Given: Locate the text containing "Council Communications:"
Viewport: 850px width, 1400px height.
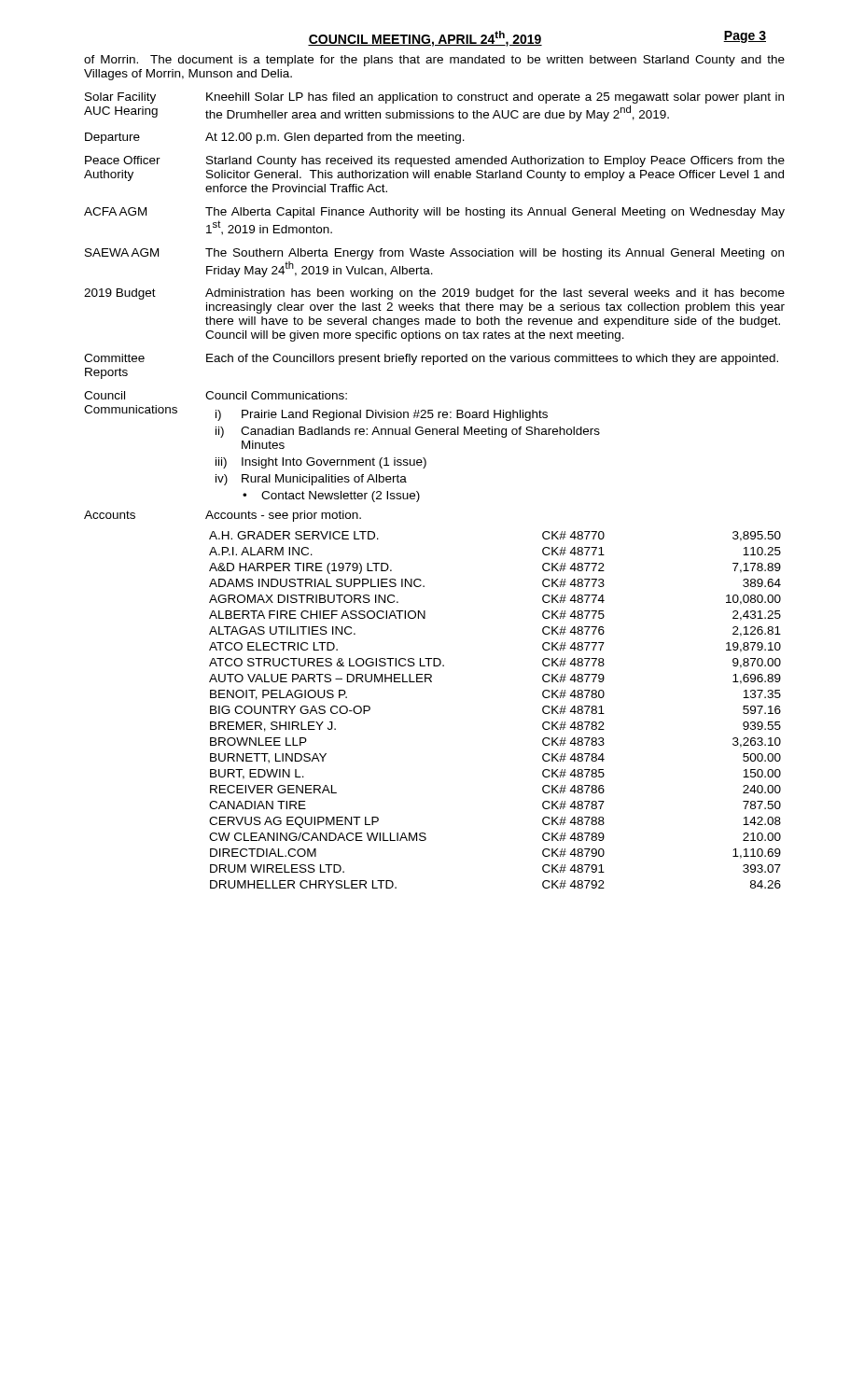Looking at the screenshot, I should click(277, 395).
